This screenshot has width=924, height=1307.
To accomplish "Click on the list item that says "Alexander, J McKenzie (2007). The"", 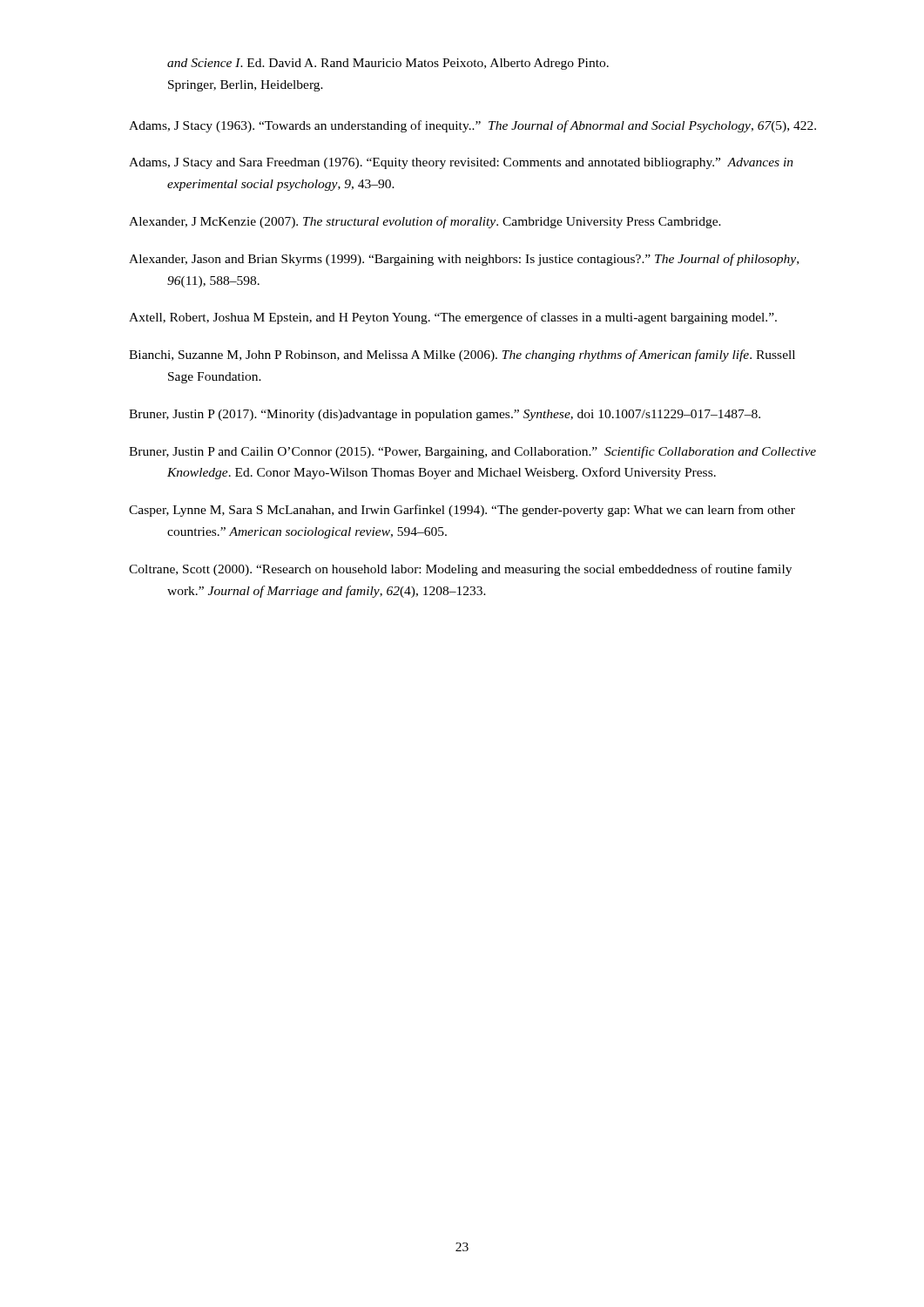I will point(425,221).
